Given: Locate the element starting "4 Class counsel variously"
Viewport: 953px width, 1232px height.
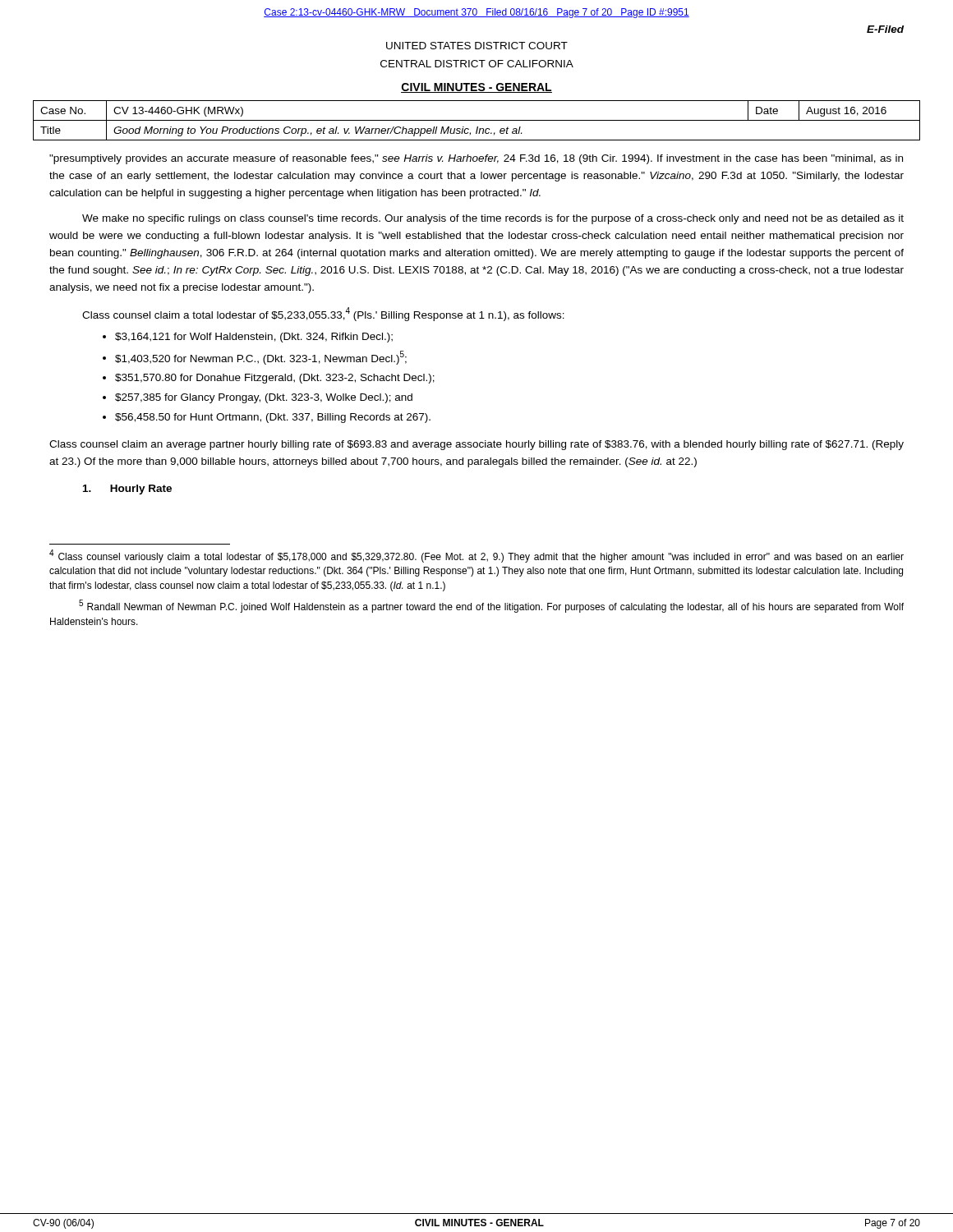Looking at the screenshot, I should tap(476, 570).
